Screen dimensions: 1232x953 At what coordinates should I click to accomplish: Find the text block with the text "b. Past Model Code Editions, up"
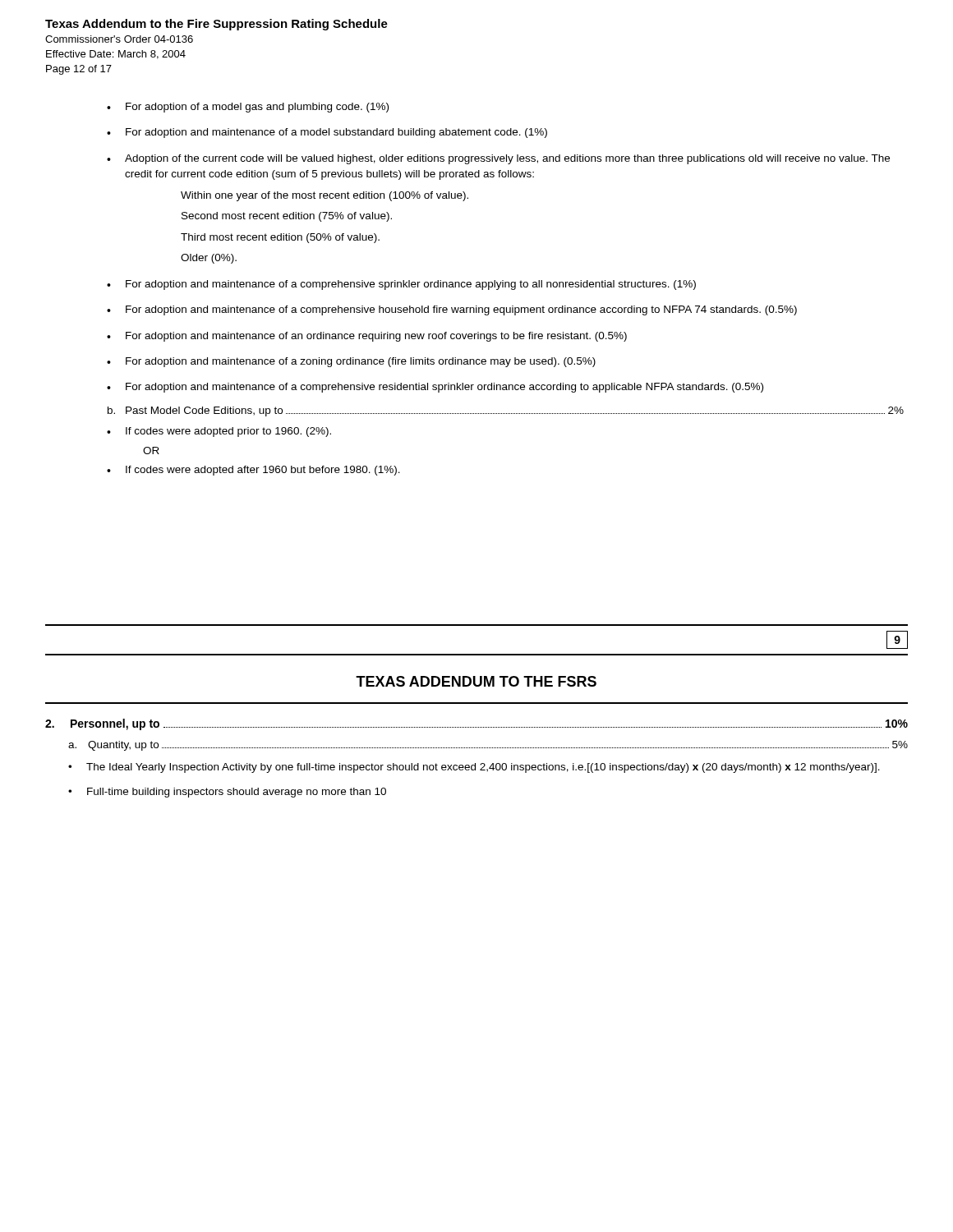point(505,411)
